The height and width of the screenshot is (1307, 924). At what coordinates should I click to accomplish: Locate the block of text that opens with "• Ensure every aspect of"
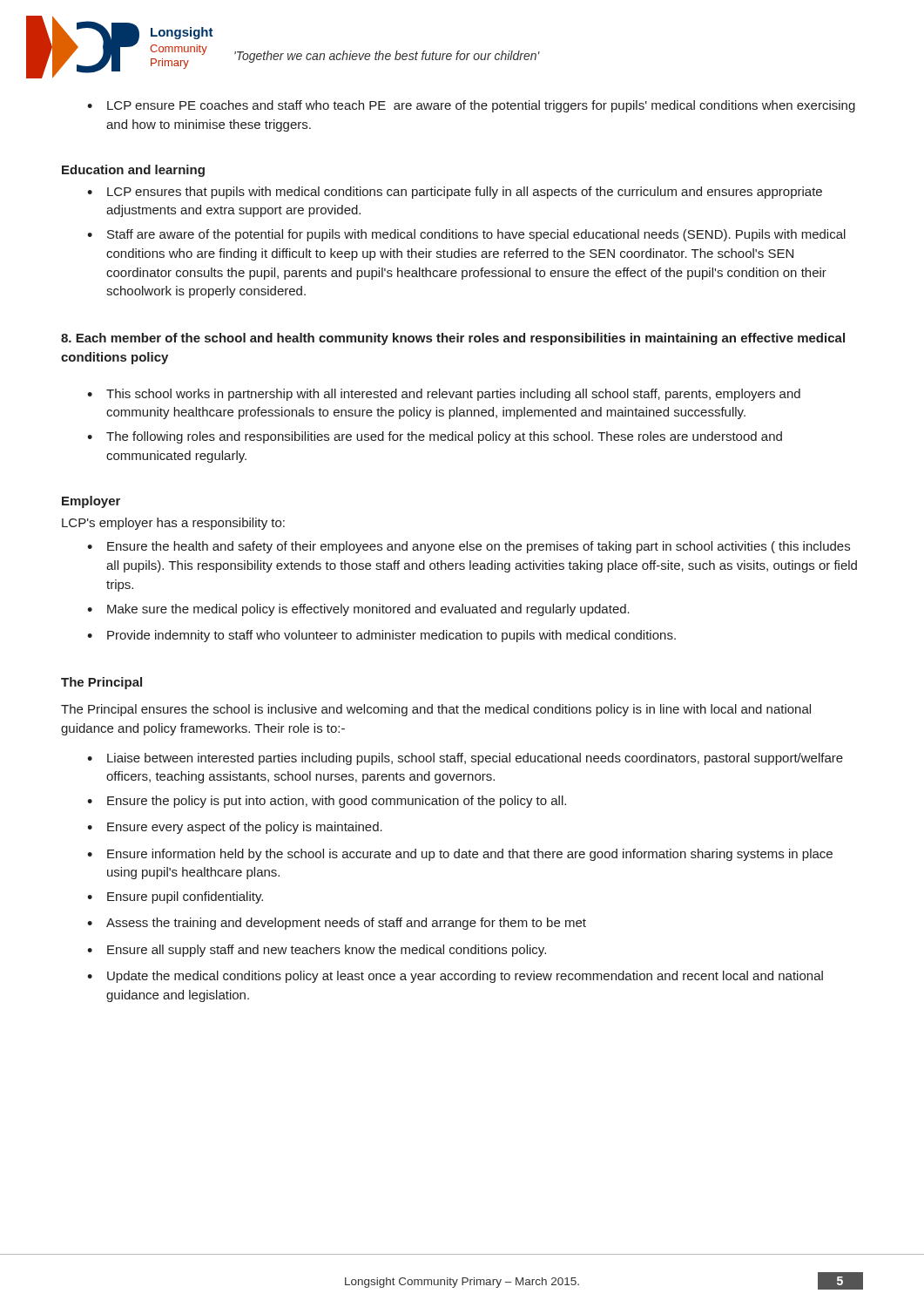[x=235, y=828]
